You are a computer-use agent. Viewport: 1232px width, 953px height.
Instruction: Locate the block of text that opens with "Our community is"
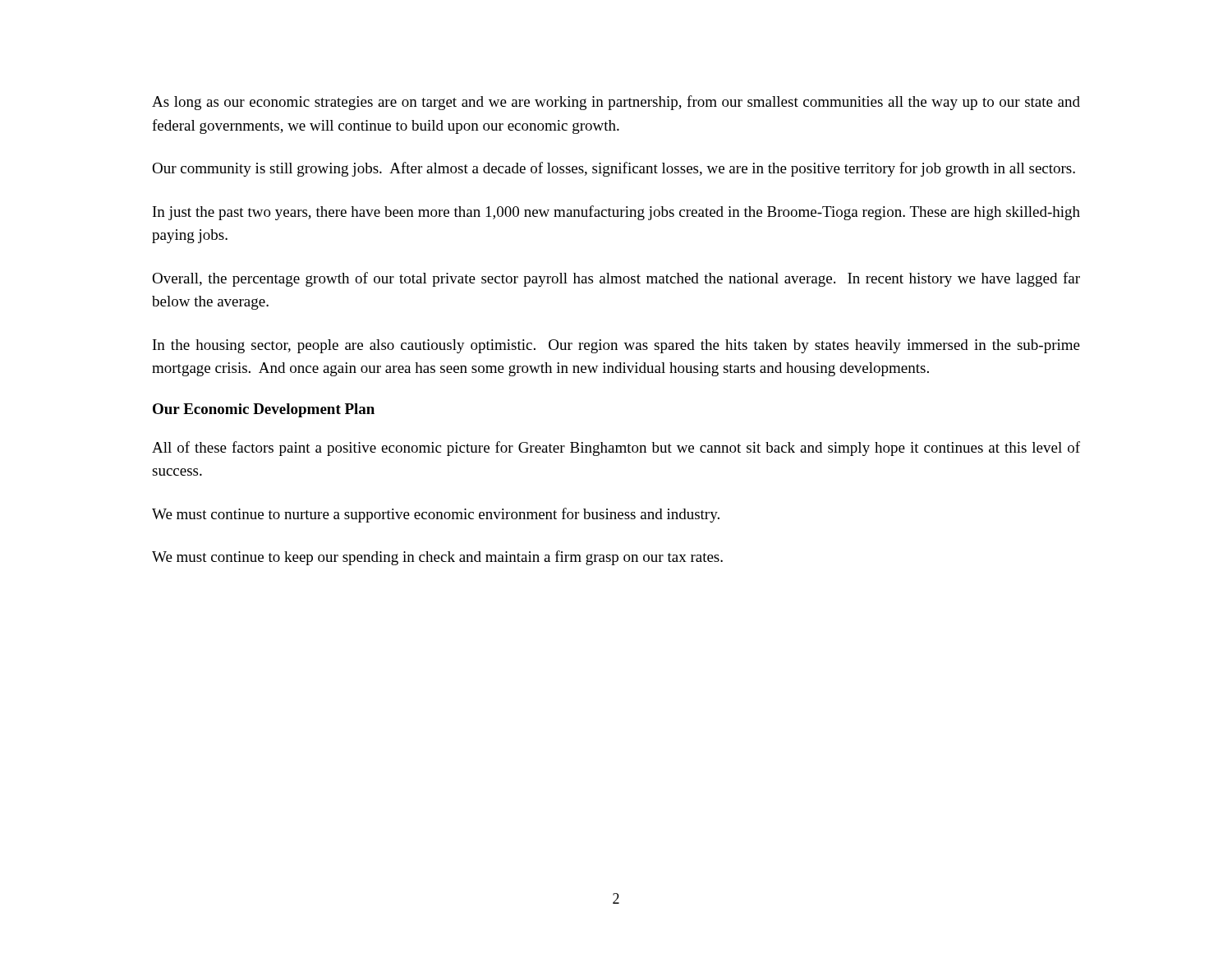coord(614,168)
